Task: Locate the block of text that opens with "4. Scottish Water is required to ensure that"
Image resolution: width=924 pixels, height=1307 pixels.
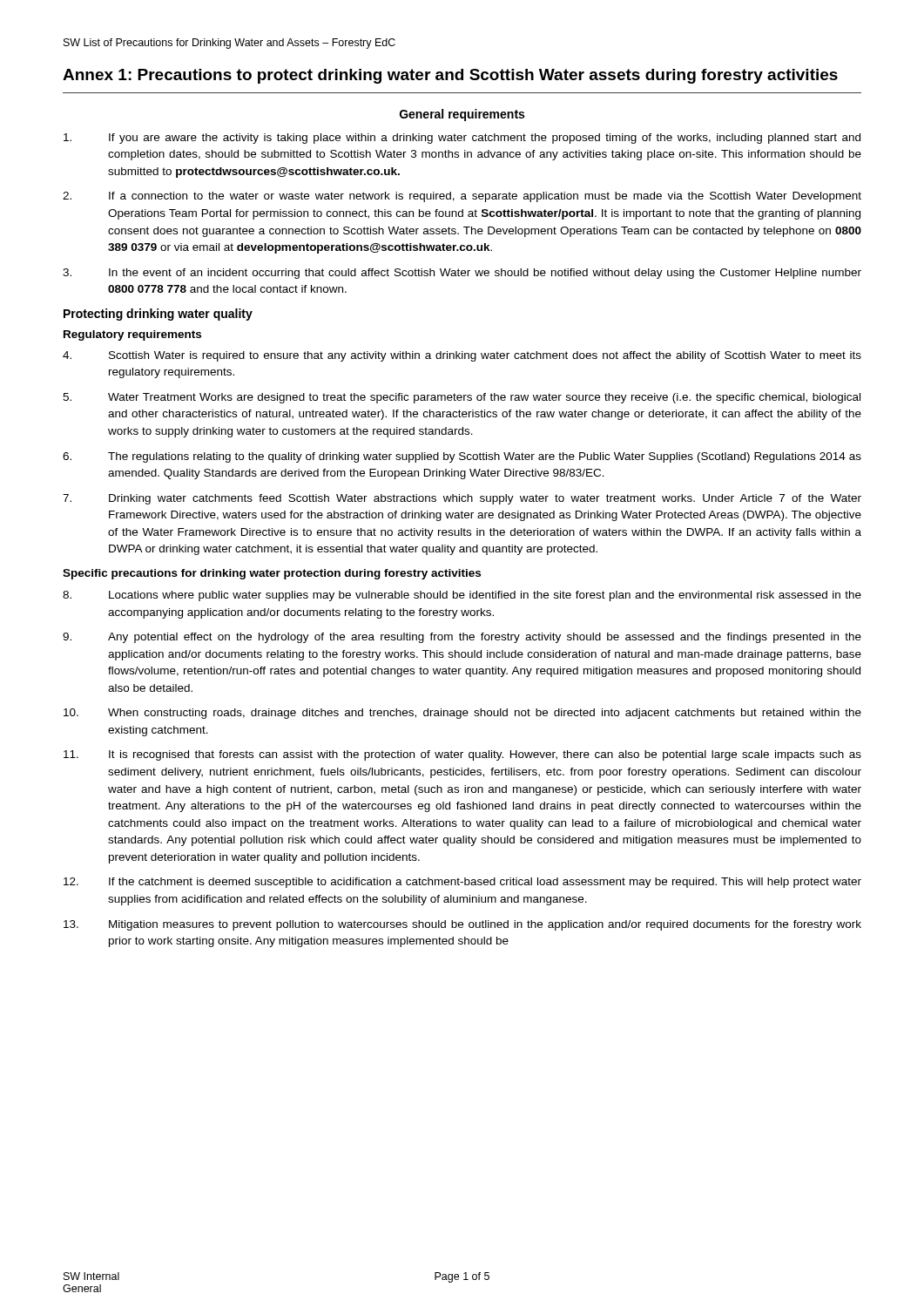Action: coord(462,364)
